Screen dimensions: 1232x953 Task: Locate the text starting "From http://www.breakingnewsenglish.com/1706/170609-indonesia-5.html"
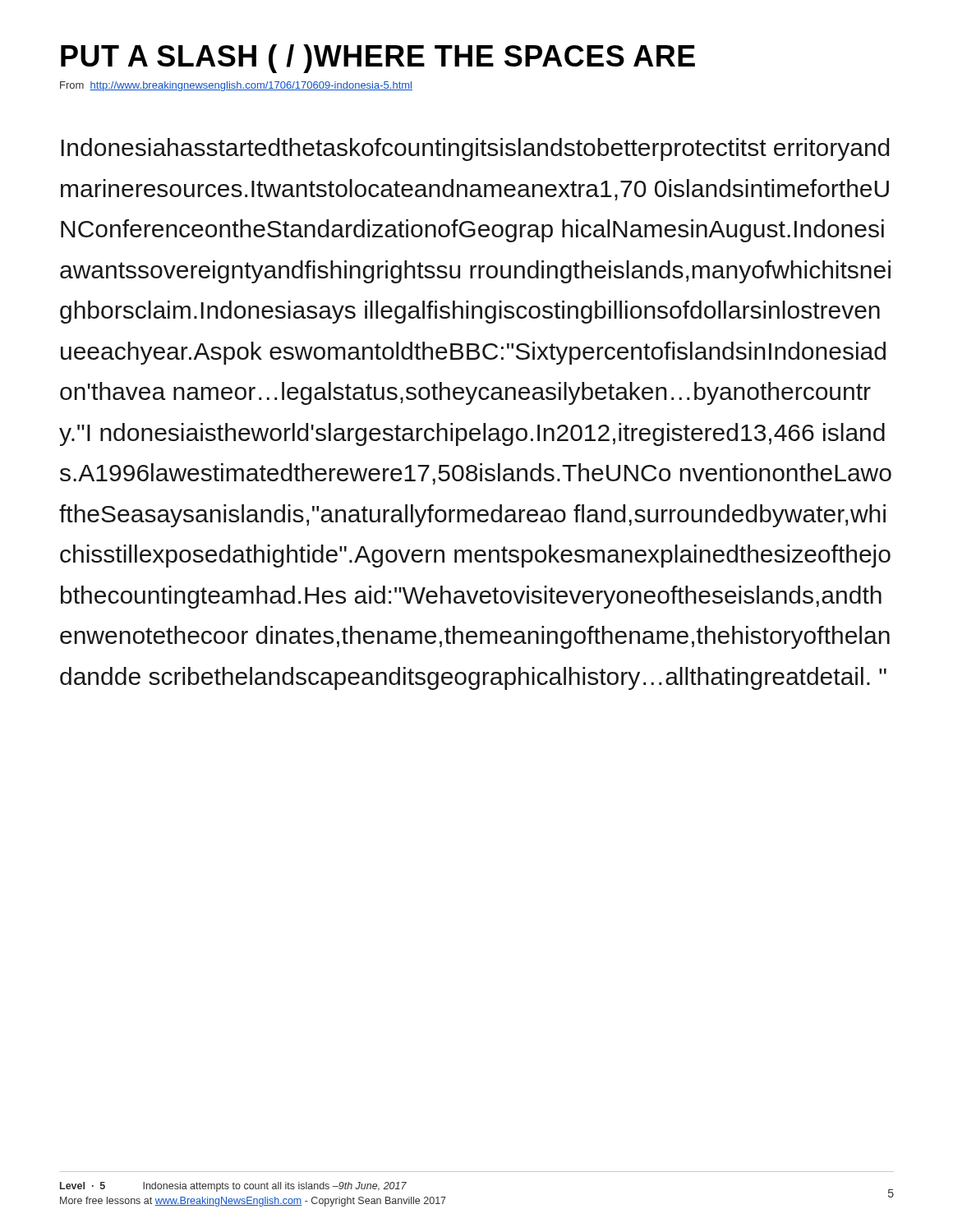click(236, 86)
